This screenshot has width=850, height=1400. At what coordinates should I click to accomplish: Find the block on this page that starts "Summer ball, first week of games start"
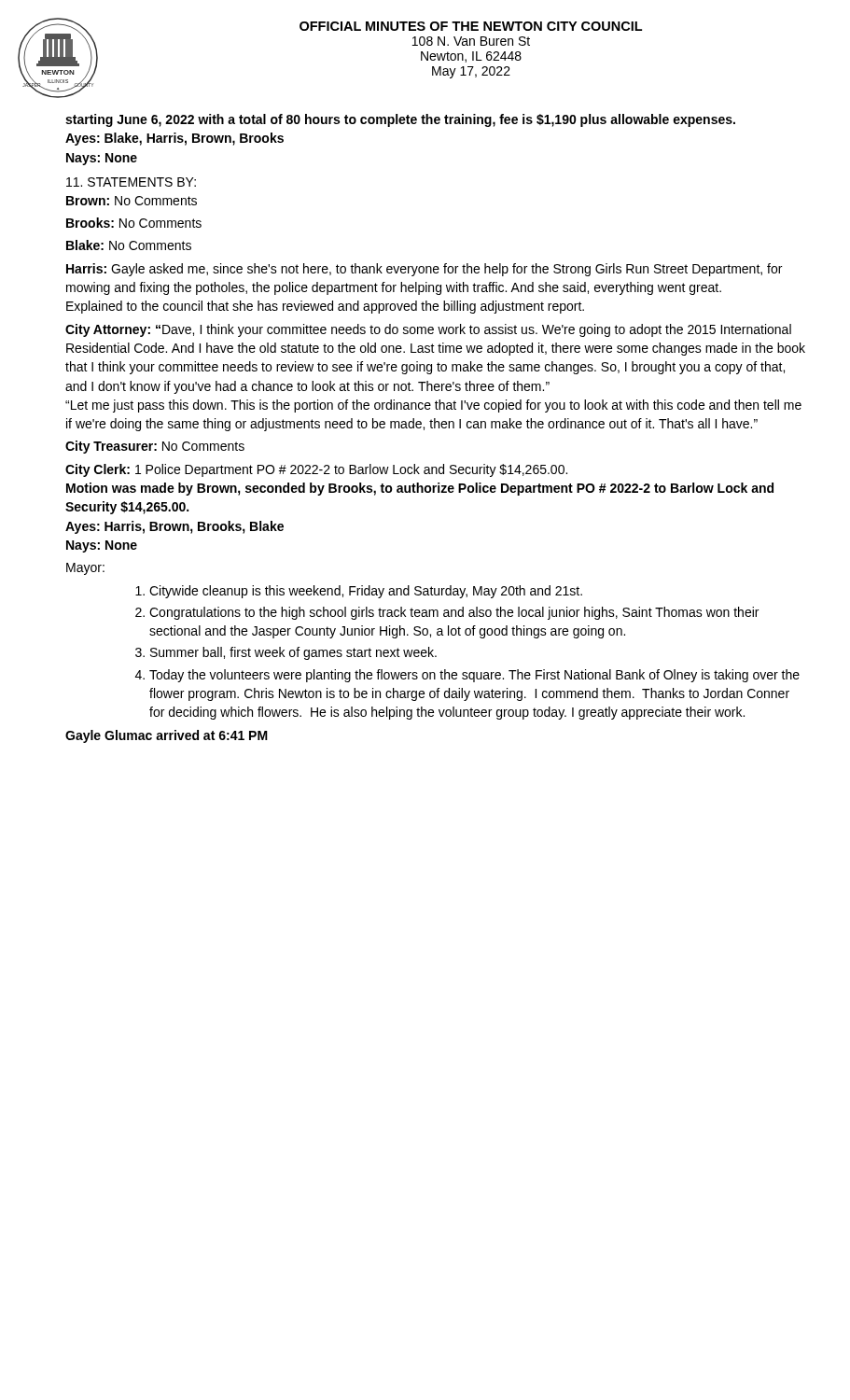point(293,653)
